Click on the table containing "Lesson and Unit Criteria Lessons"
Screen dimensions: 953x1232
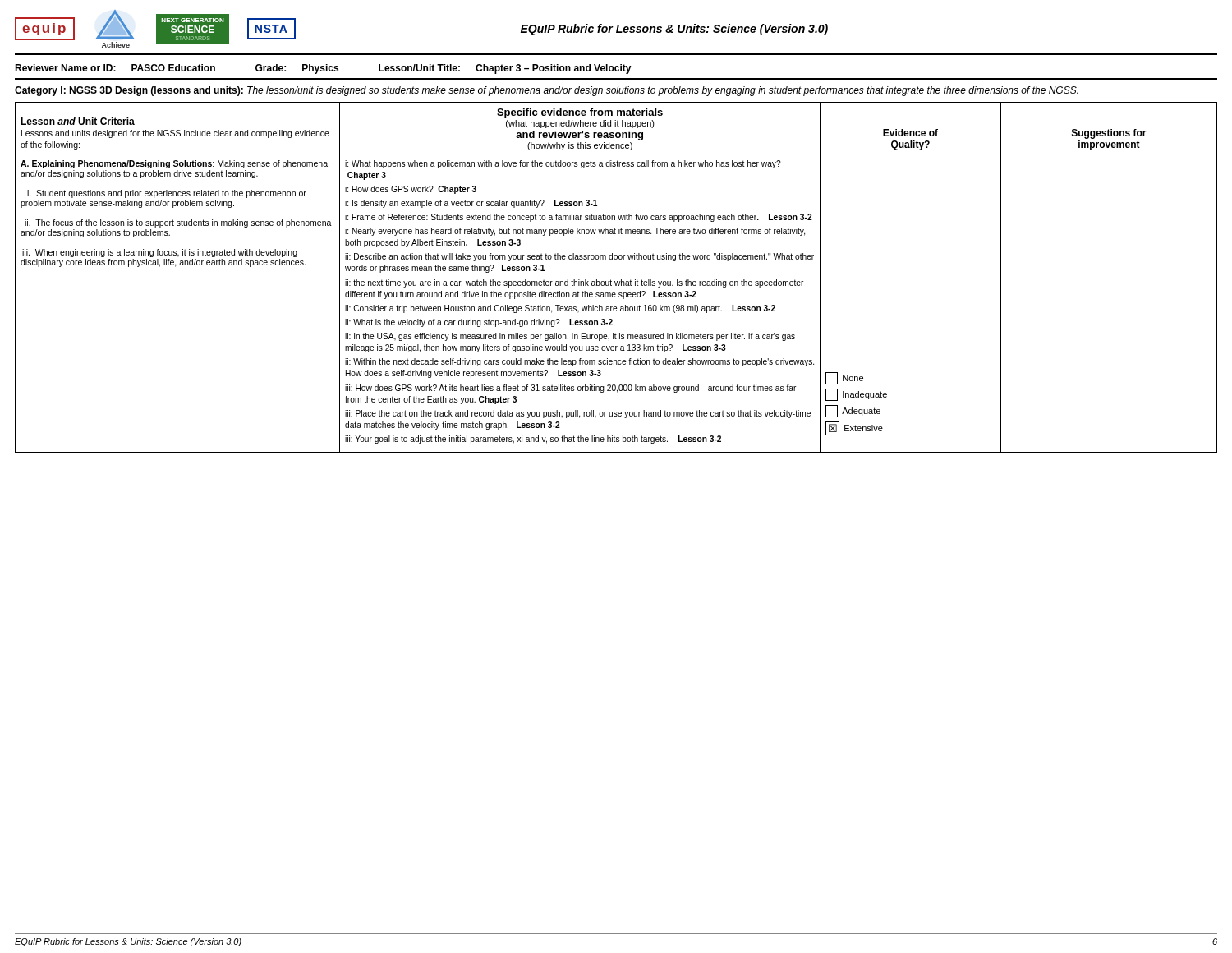click(616, 277)
